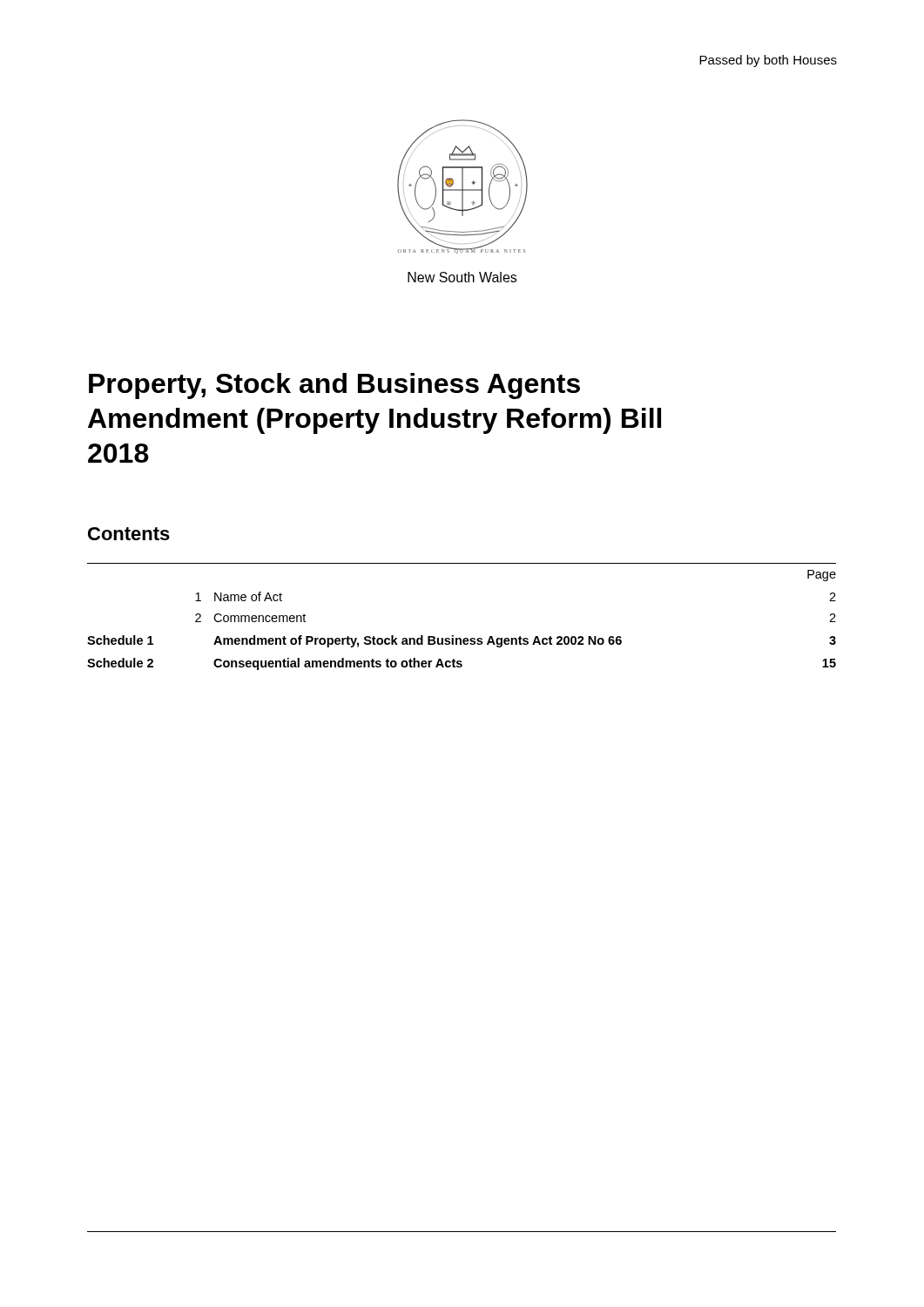Find "New South Wales" on this page
Screen dimensions: 1307x924
tap(462, 278)
